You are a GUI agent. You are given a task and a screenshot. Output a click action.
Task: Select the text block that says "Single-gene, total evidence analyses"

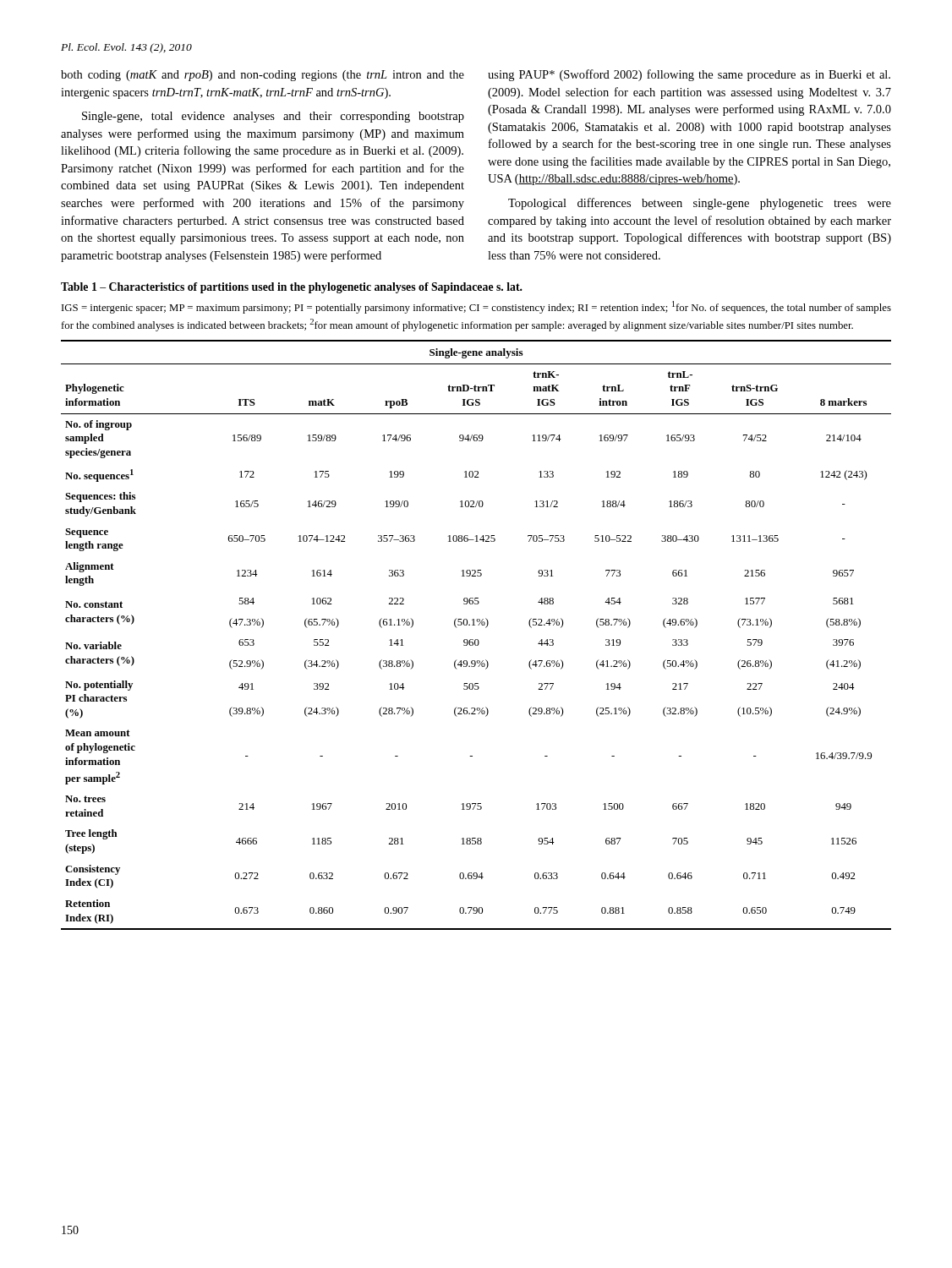[x=263, y=186]
